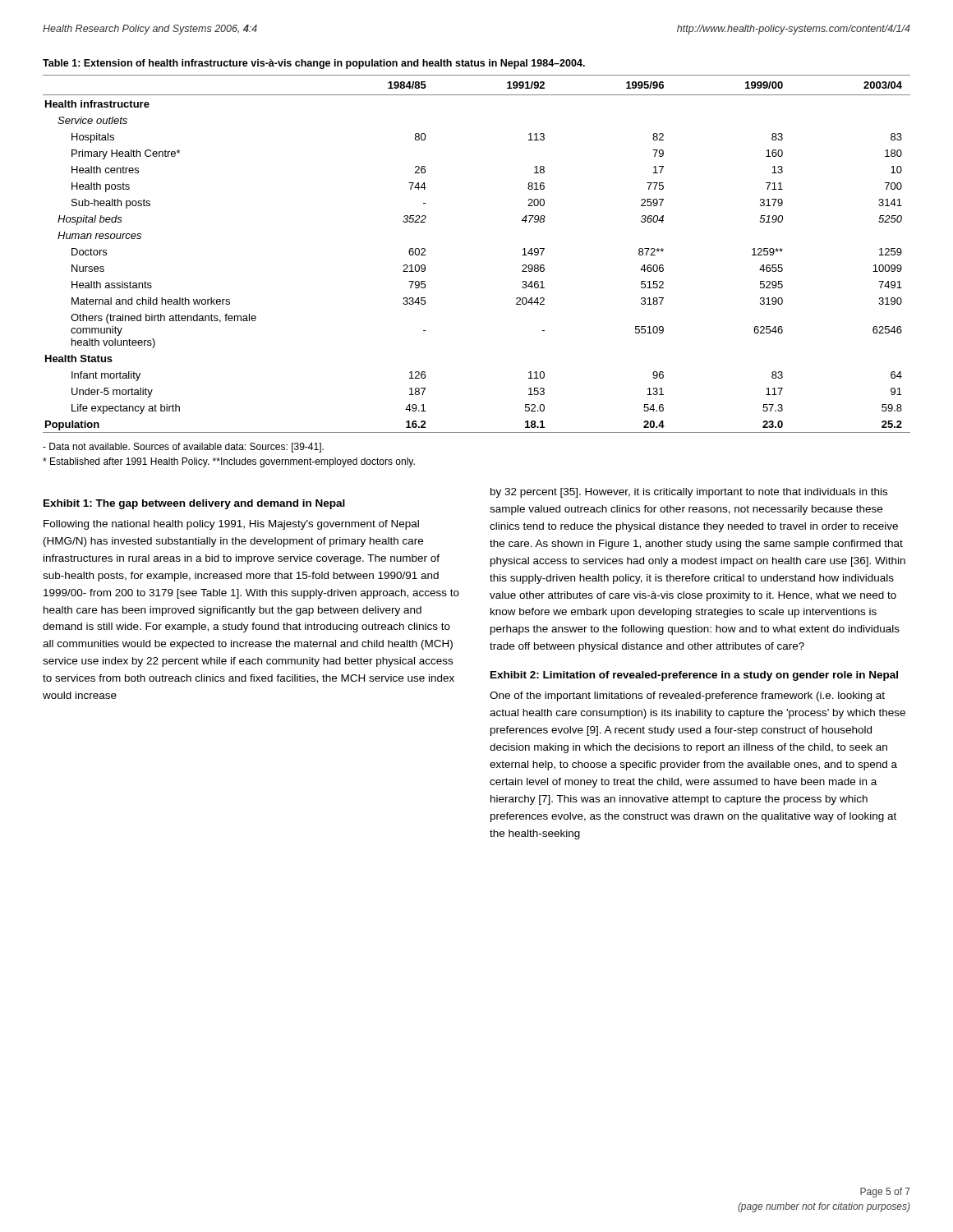The height and width of the screenshot is (1232, 953).
Task: Click on the text block containing "by 32 percent [35]."
Action: click(698, 569)
